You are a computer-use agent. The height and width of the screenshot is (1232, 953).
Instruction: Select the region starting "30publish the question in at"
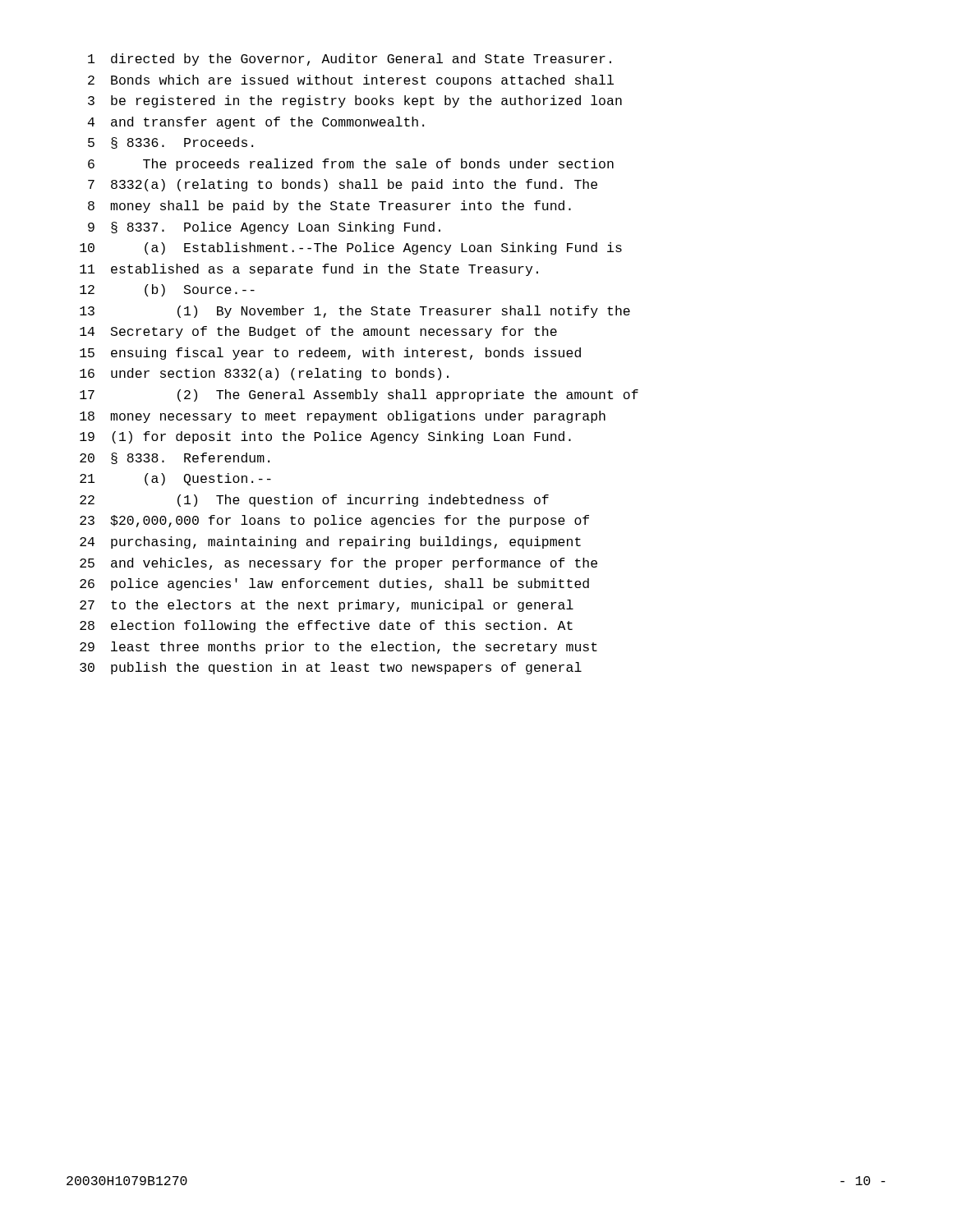tap(476, 669)
